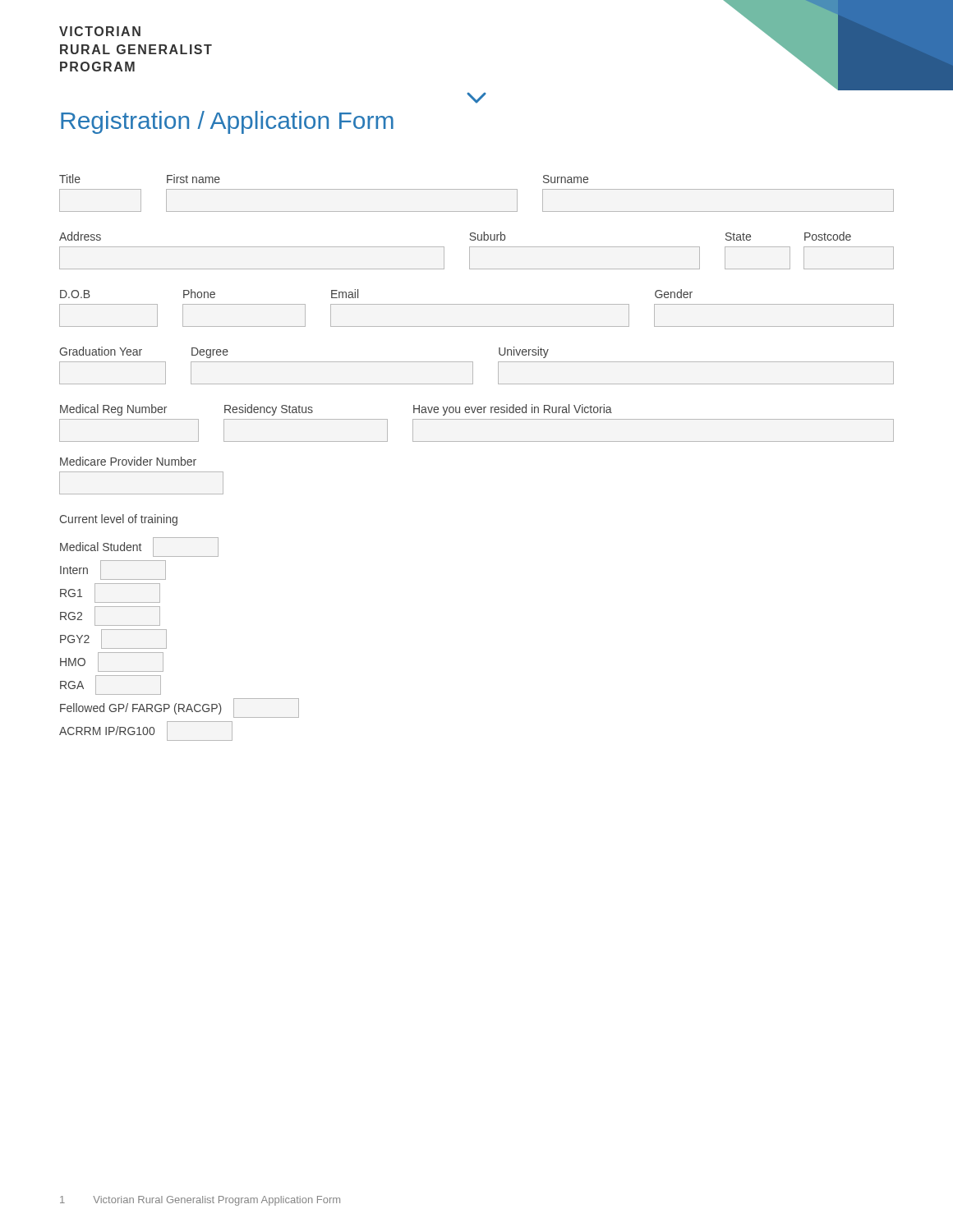
Task: Click where it says "Current level of training"
Action: click(x=119, y=519)
